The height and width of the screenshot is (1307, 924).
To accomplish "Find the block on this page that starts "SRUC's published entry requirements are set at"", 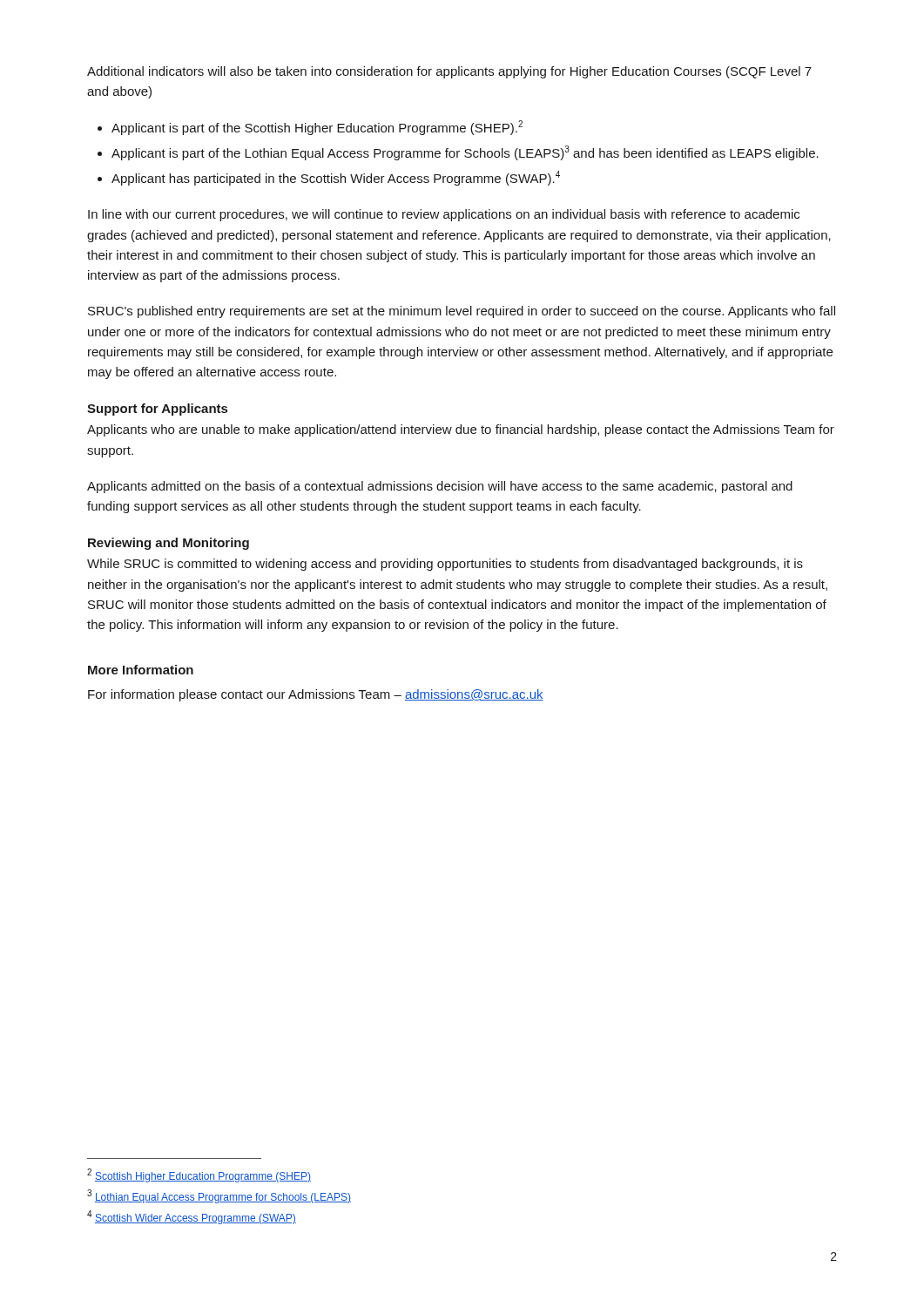I will click(x=462, y=341).
